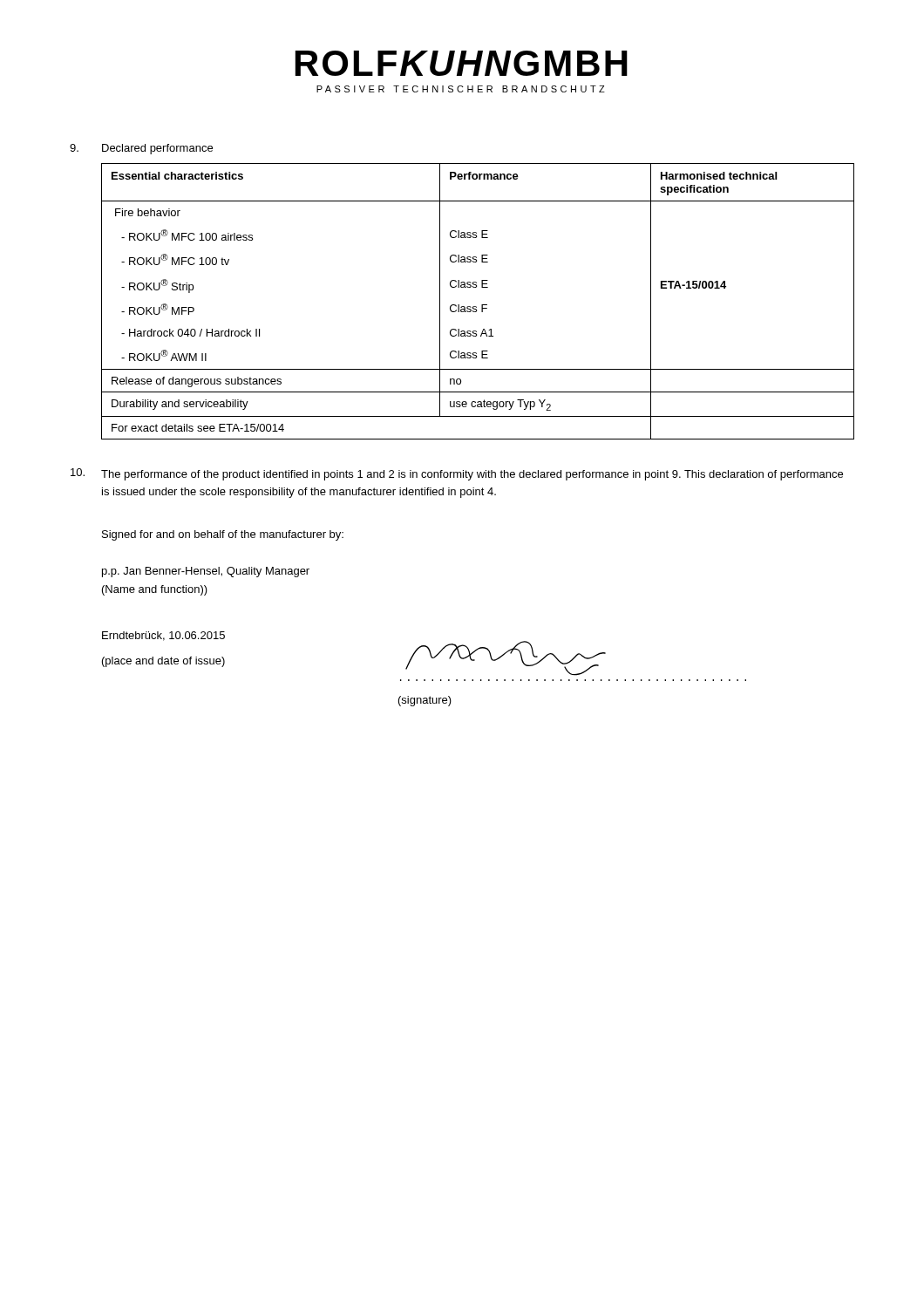Screen dimensions: 1308x924
Task: Select the illustration
Action: 520,657
